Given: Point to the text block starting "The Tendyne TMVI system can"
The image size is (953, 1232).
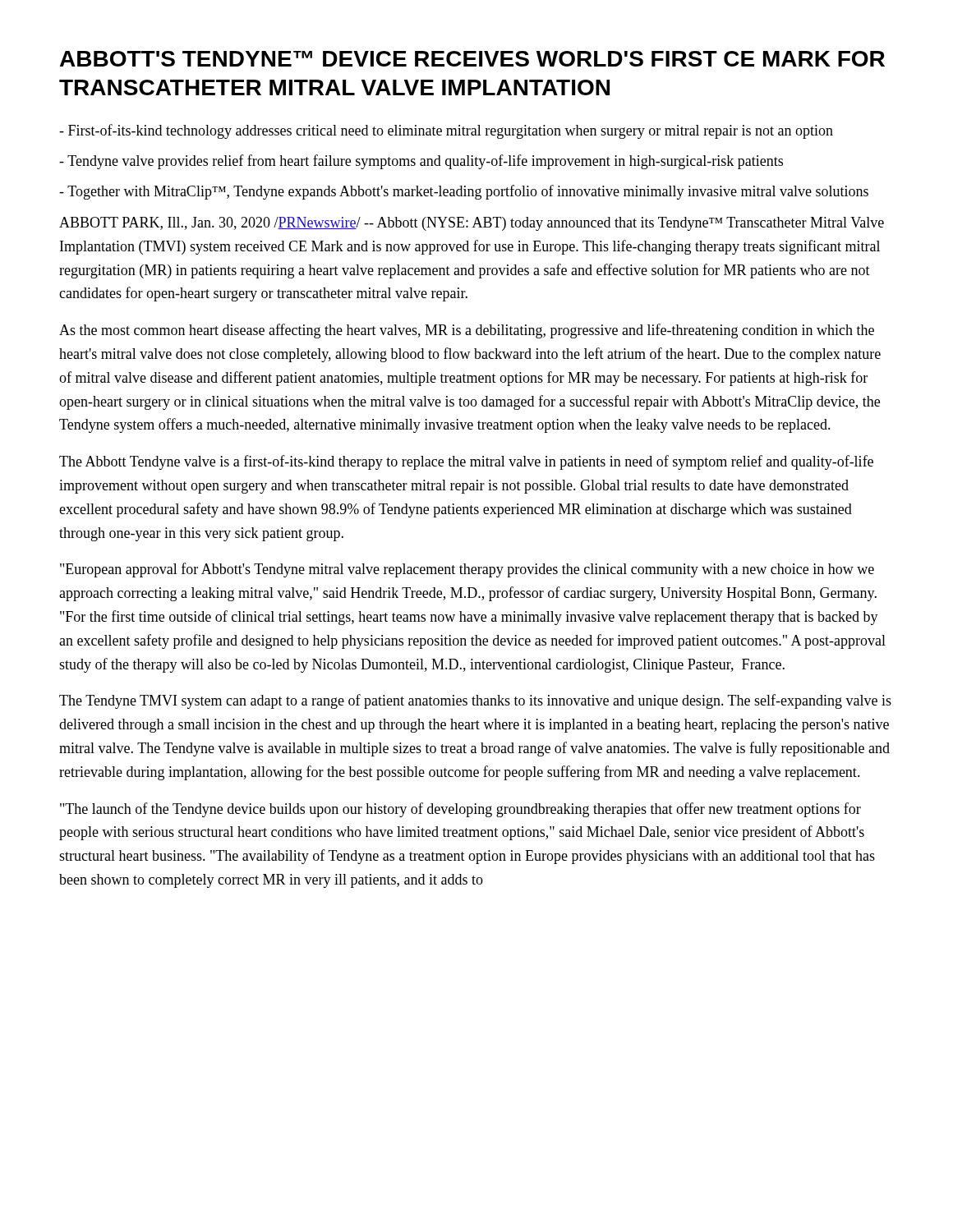Looking at the screenshot, I should 475,736.
